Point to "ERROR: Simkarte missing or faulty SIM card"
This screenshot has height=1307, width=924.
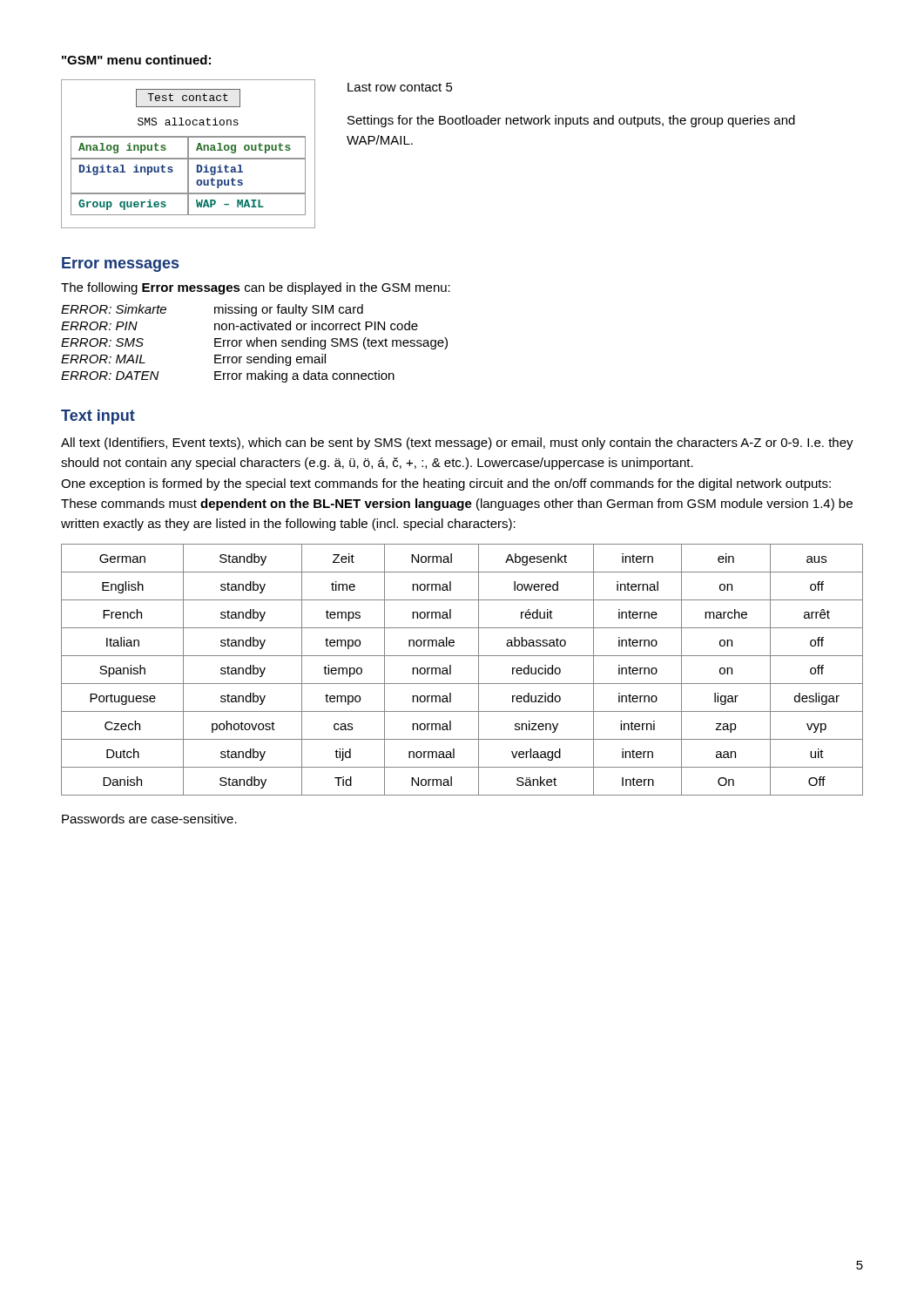(x=212, y=309)
